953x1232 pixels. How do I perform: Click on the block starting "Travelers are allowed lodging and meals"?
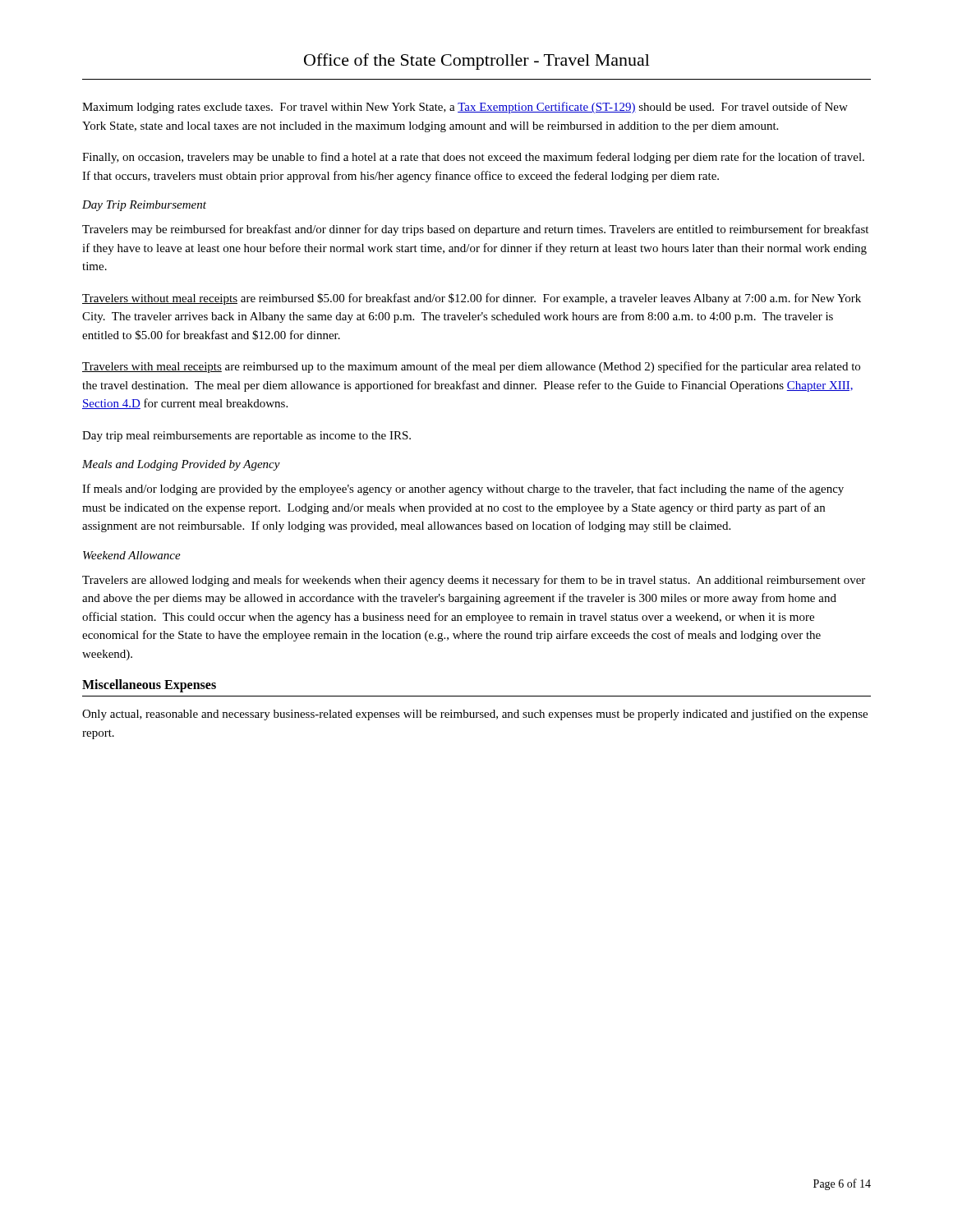tap(474, 616)
